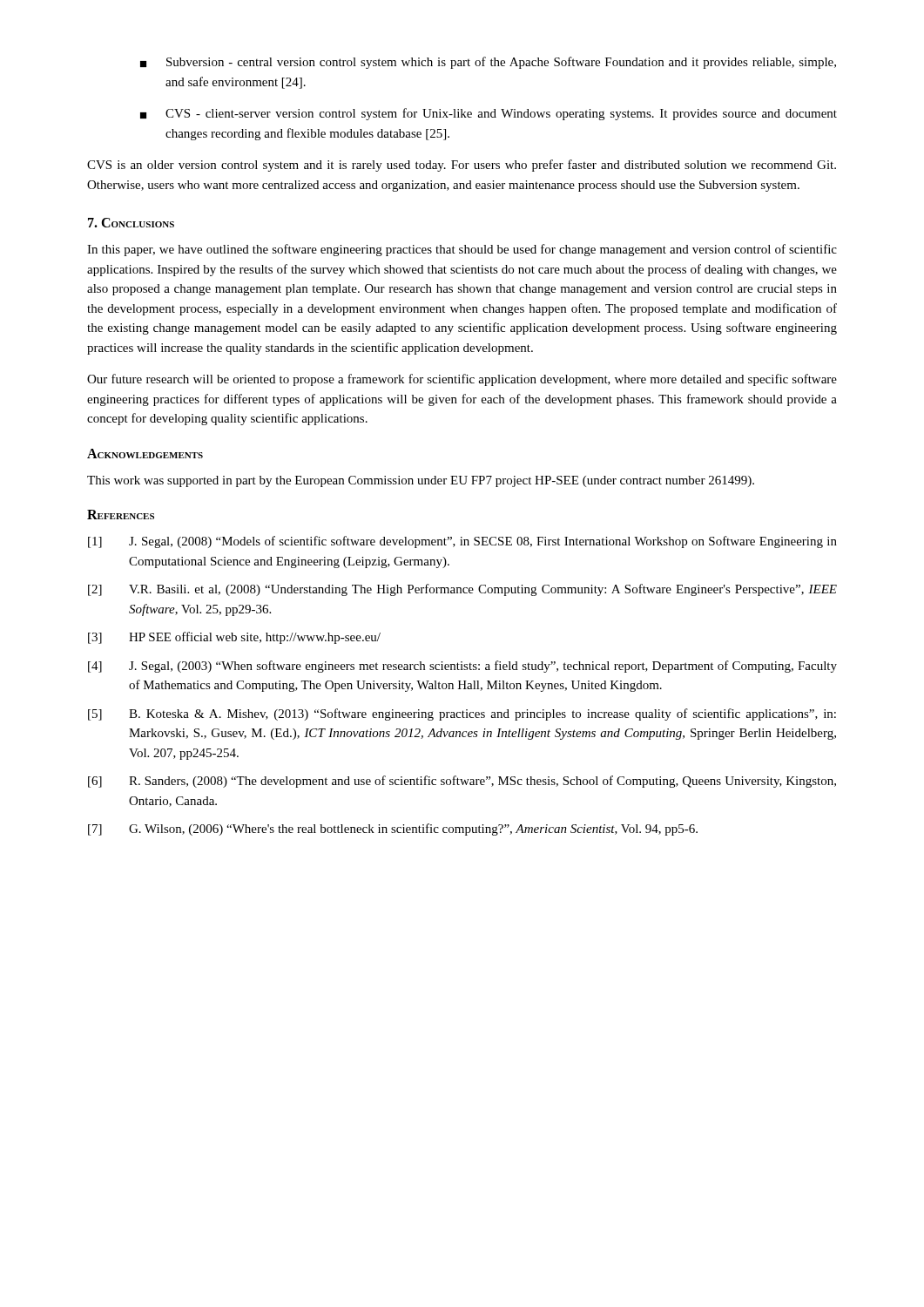Select the block starting "■ Subversion - central version control system"
924x1307 pixels.
pos(488,72)
